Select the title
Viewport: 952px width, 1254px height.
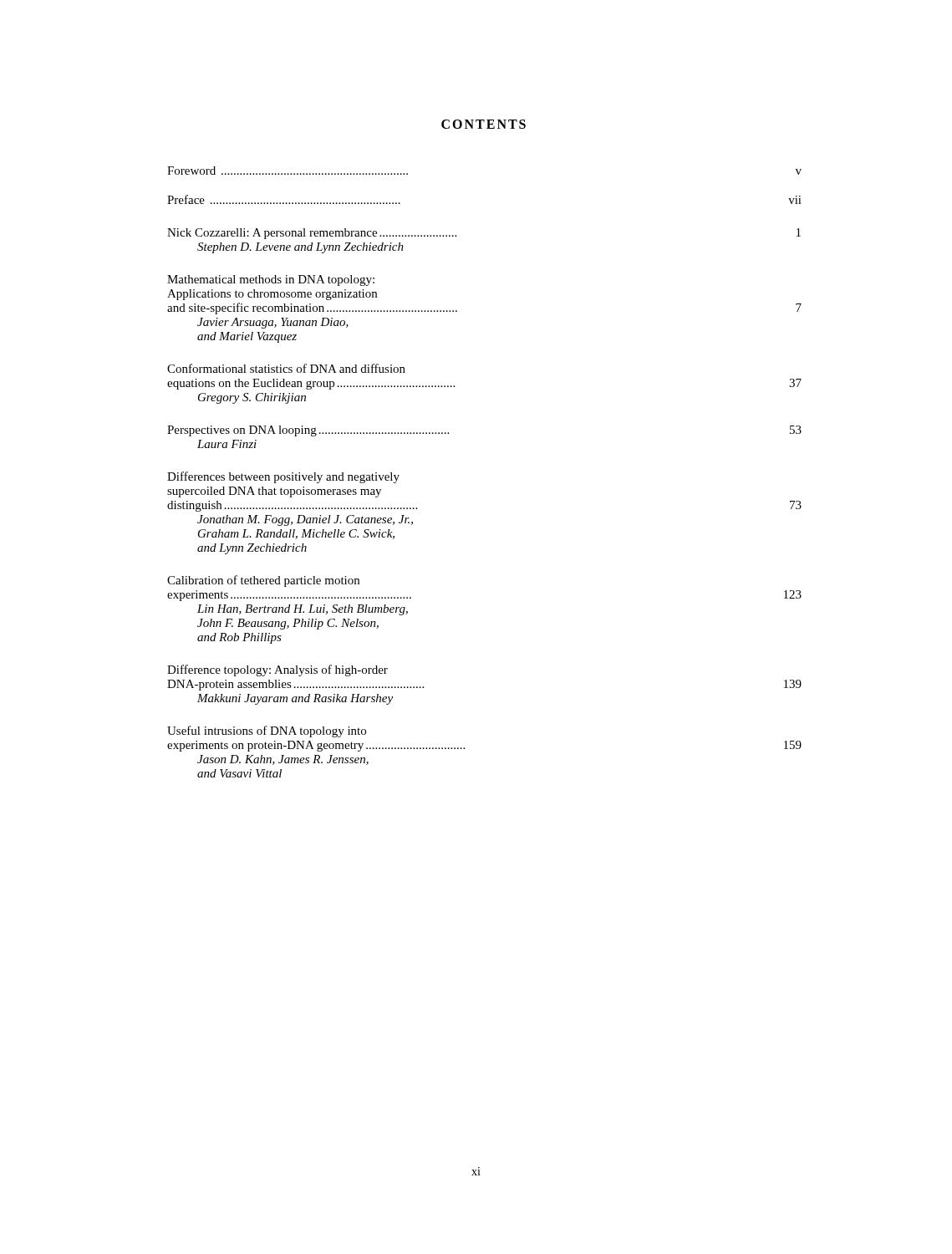484,124
